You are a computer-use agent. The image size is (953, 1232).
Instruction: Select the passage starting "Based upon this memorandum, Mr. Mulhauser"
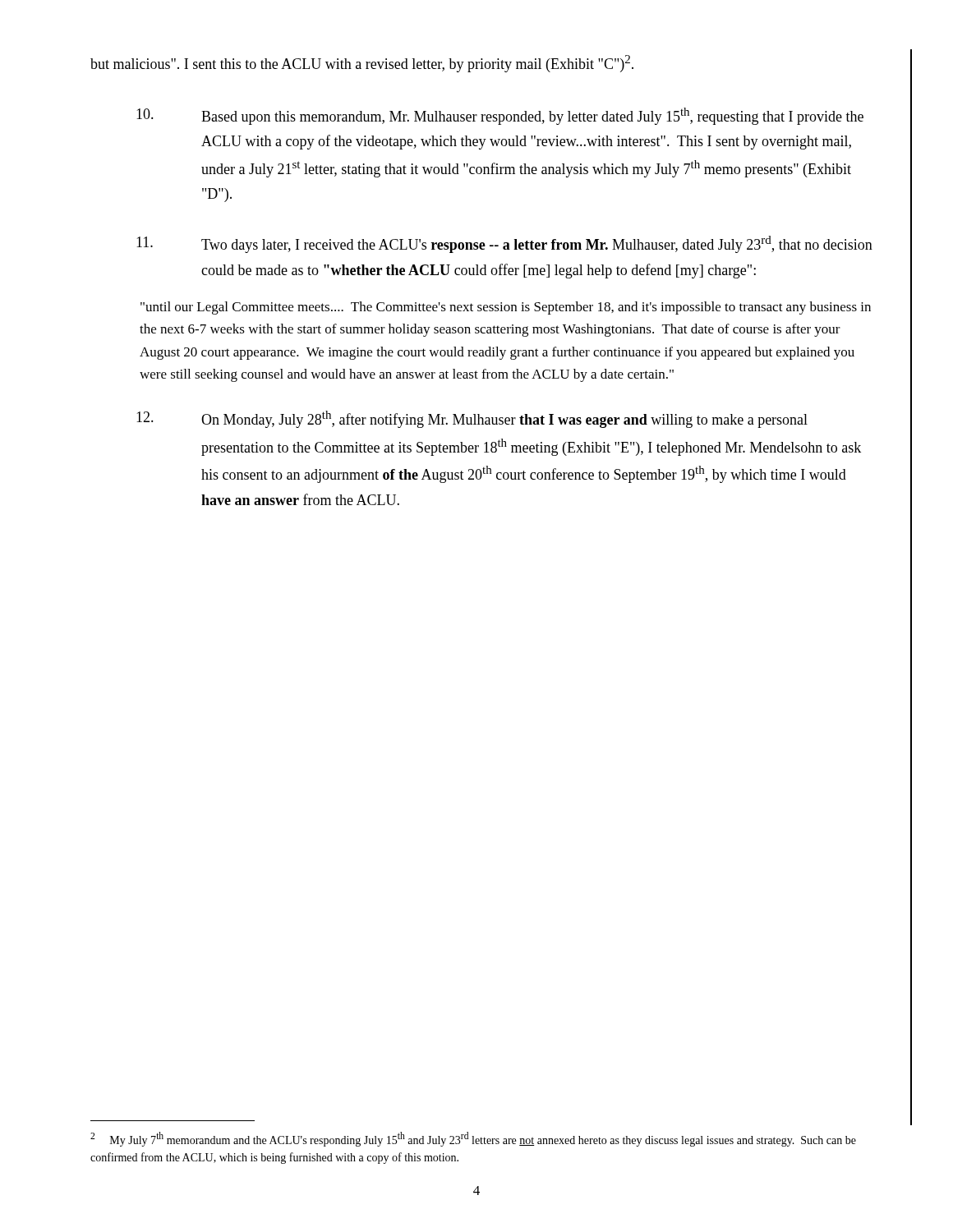tap(485, 154)
